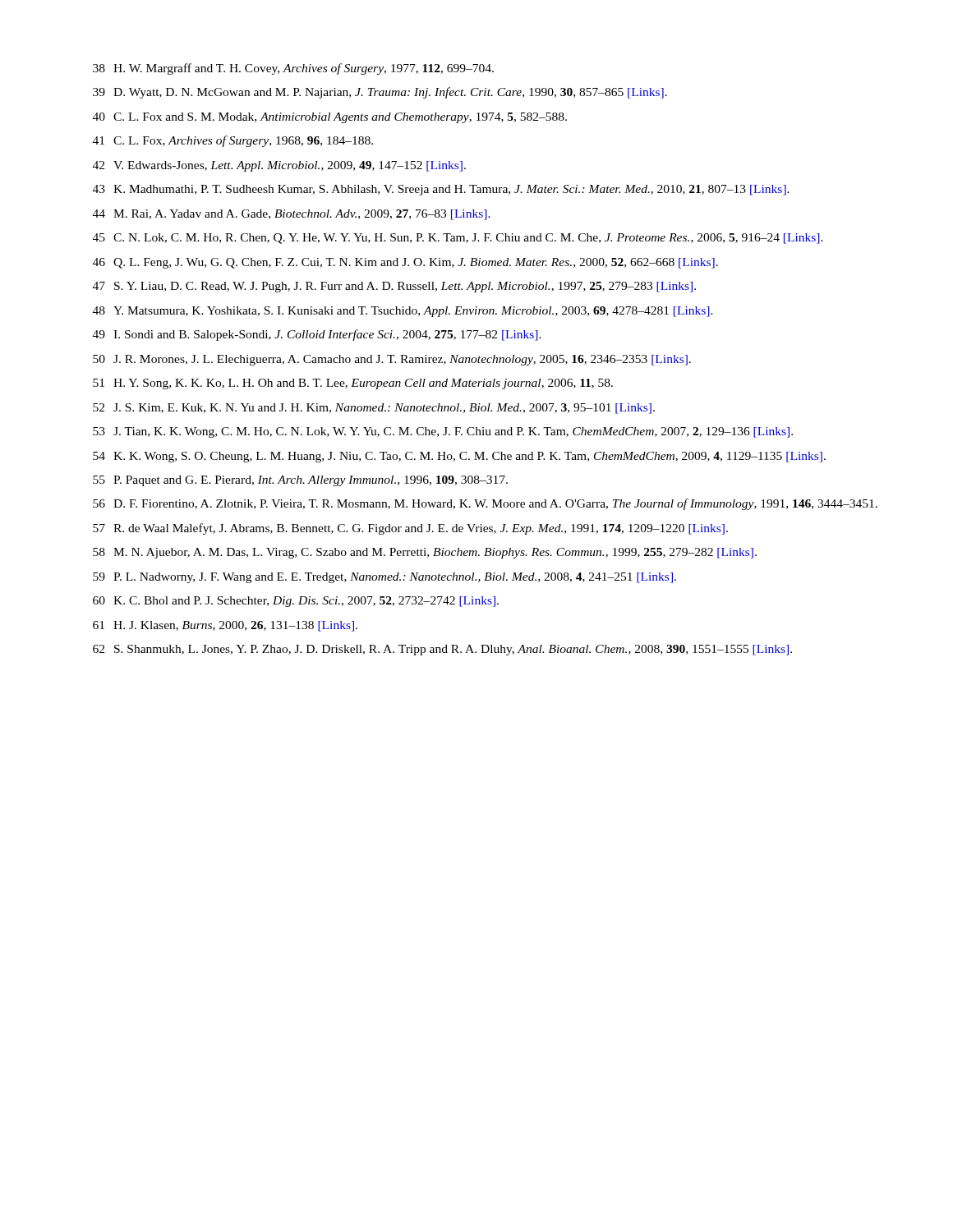Find the block on this page that starts "38 H. W."
The height and width of the screenshot is (1232, 953).
coord(476,68)
